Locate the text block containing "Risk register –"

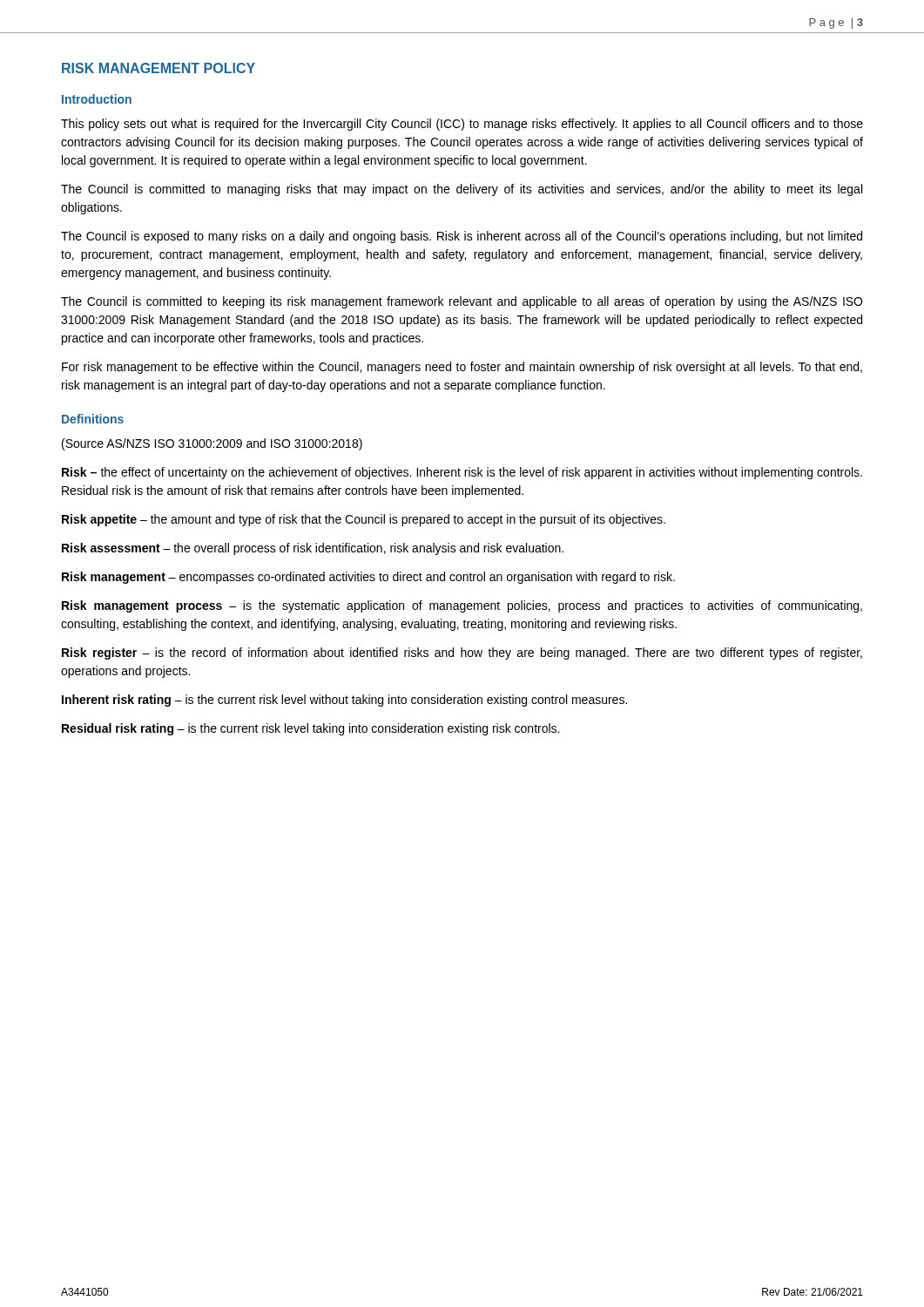[x=462, y=662]
